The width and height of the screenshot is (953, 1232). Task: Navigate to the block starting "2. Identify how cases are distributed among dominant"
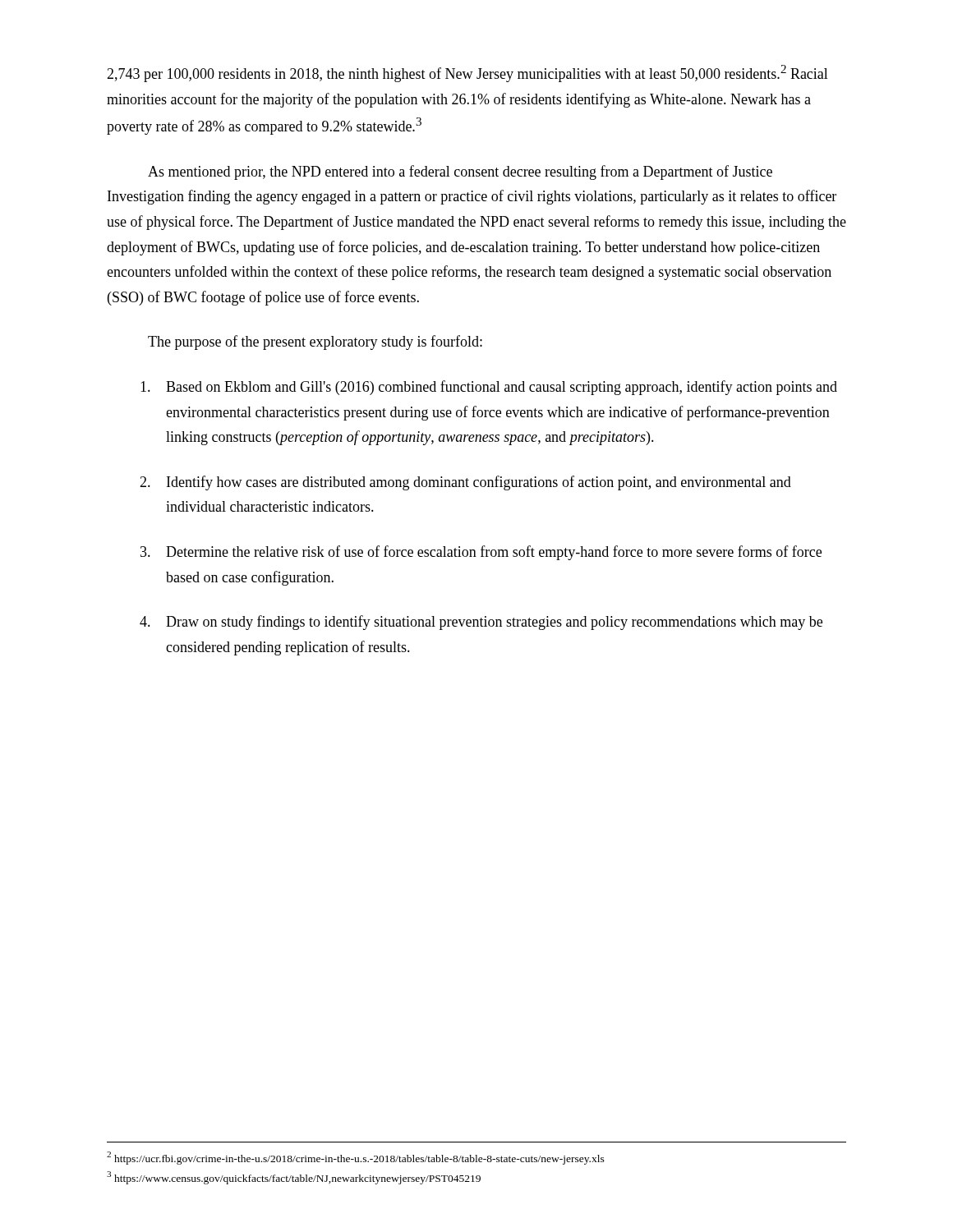tap(493, 497)
